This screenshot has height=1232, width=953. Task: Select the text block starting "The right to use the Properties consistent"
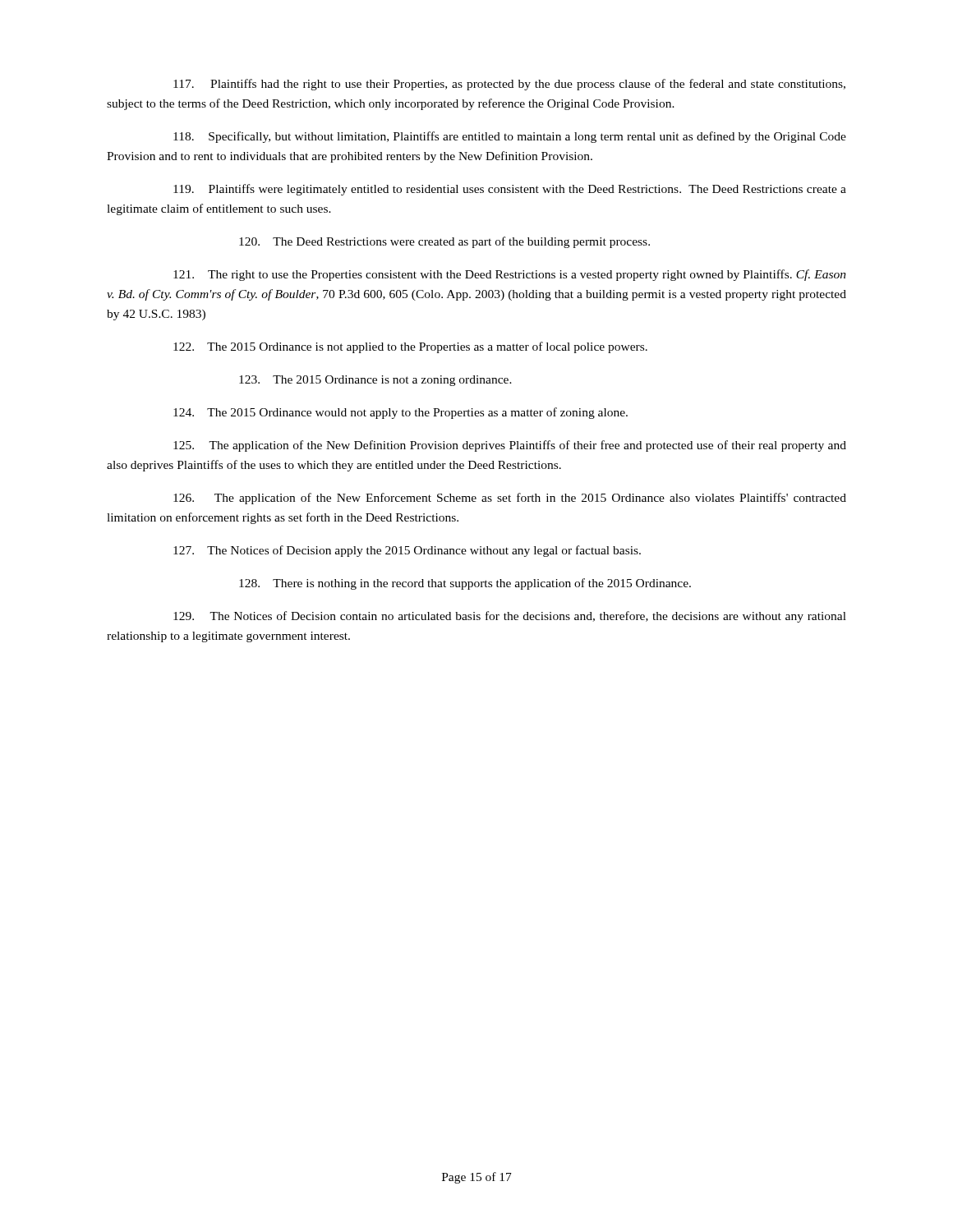[476, 294]
